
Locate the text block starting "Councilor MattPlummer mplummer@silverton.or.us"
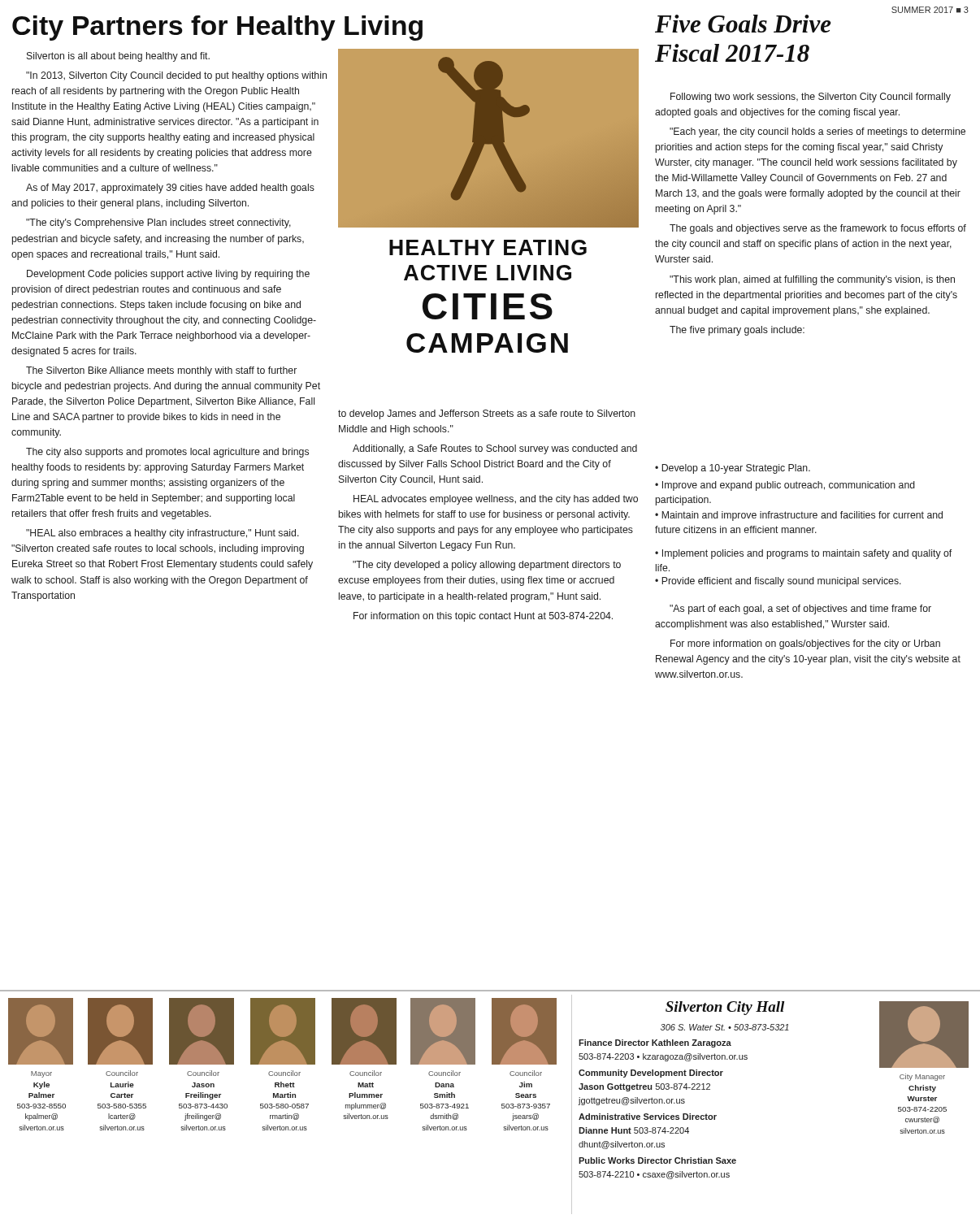(366, 1095)
